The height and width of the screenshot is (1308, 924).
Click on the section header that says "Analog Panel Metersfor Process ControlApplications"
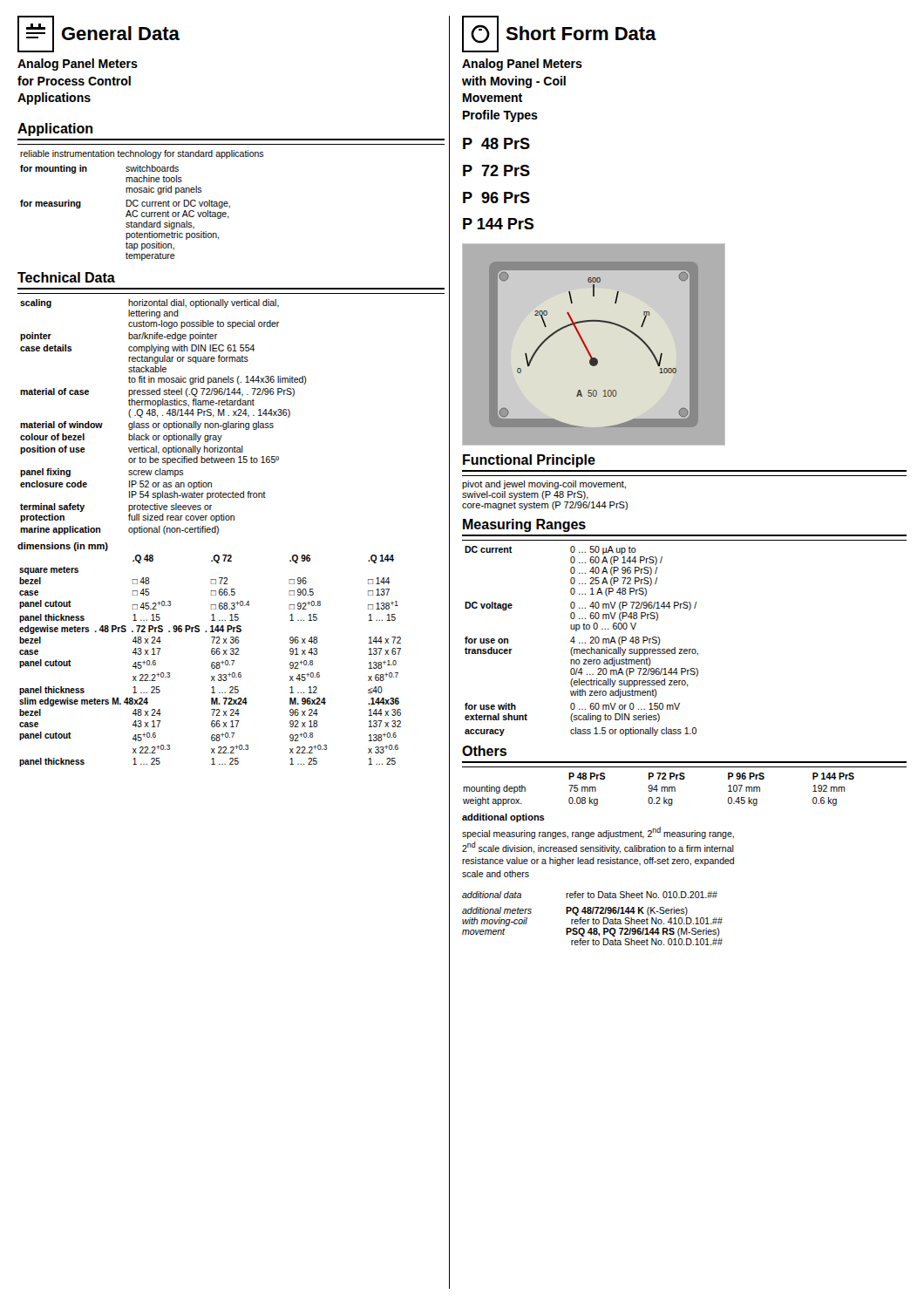77,81
